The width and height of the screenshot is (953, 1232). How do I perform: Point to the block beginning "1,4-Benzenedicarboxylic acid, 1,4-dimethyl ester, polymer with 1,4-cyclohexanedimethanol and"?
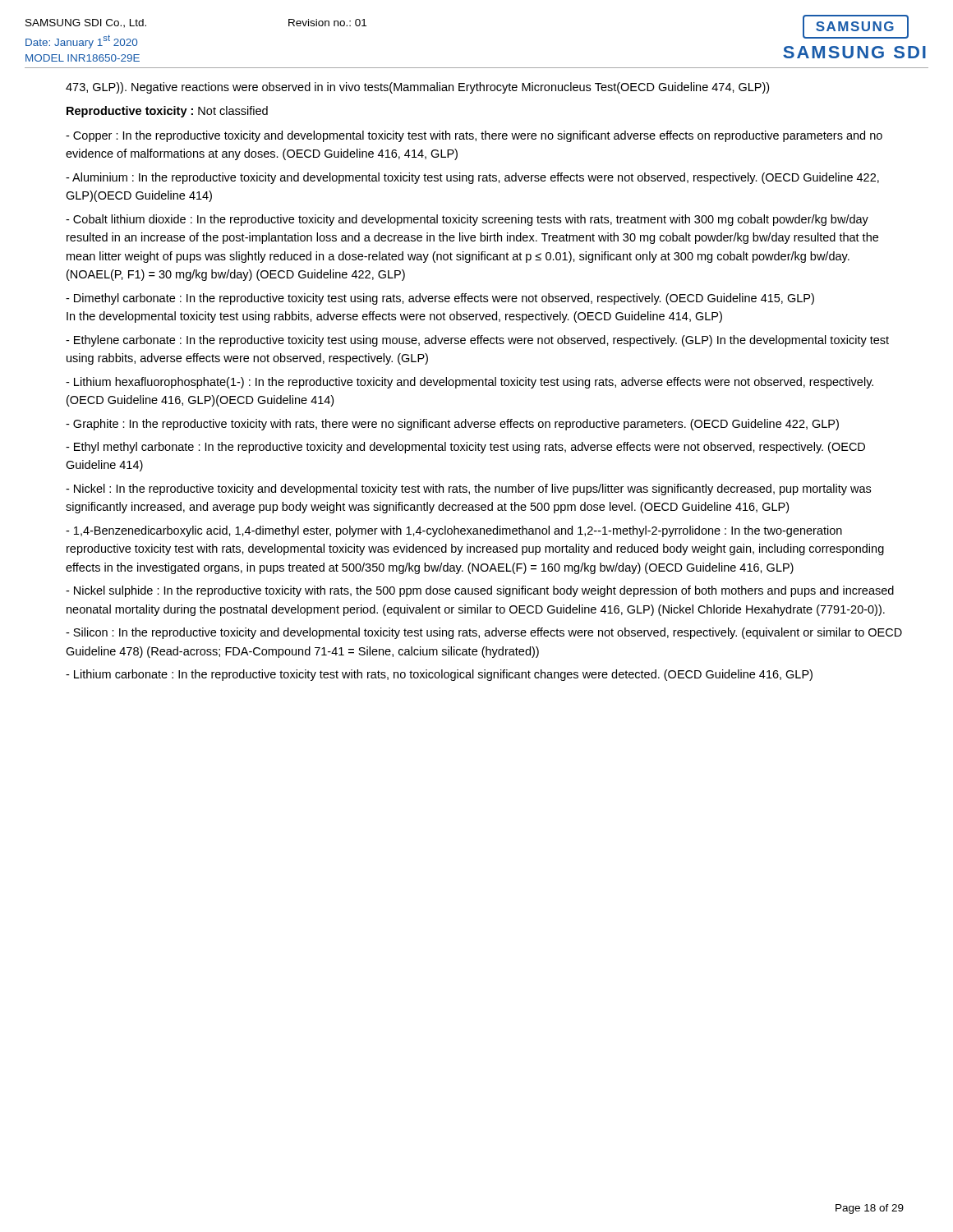pyautogui.click(x=475, y=549)
